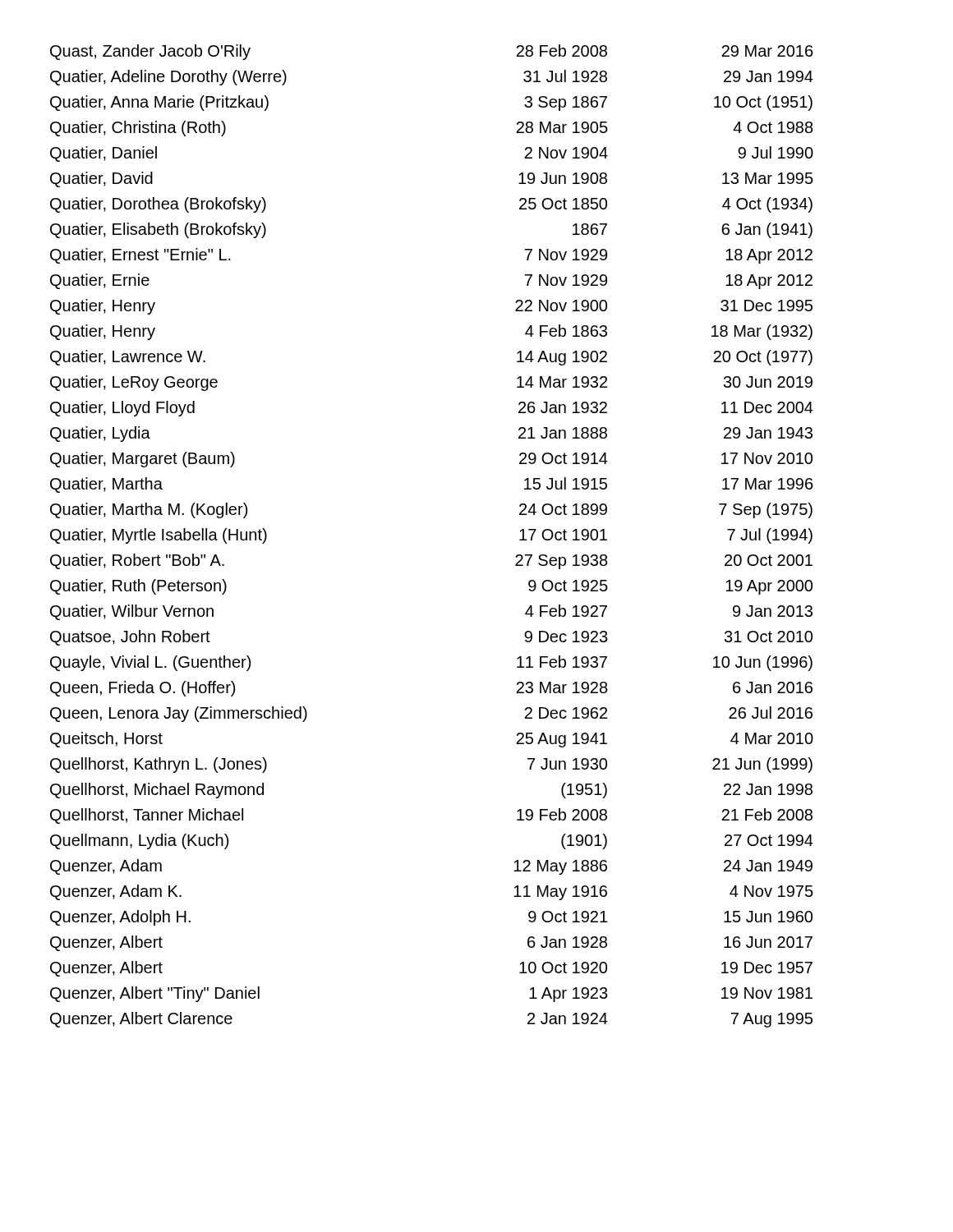Select the block starting "Quatier, Dorothea (Brokofsky) 25 Oct 1850 4 Oct"
The width and height of the screenshot is (953, 1232).
158,205
